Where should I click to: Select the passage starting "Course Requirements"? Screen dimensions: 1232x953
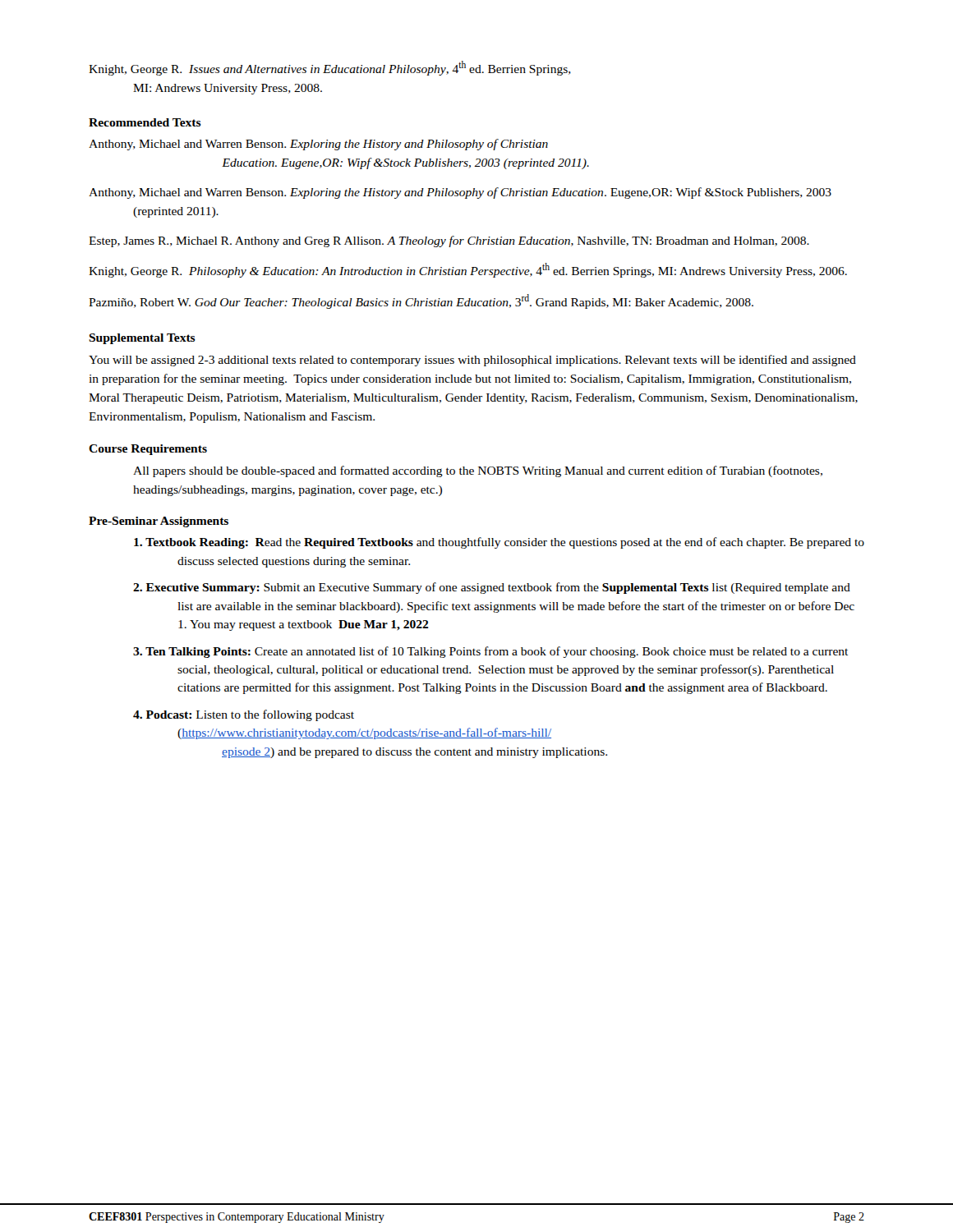148,448
